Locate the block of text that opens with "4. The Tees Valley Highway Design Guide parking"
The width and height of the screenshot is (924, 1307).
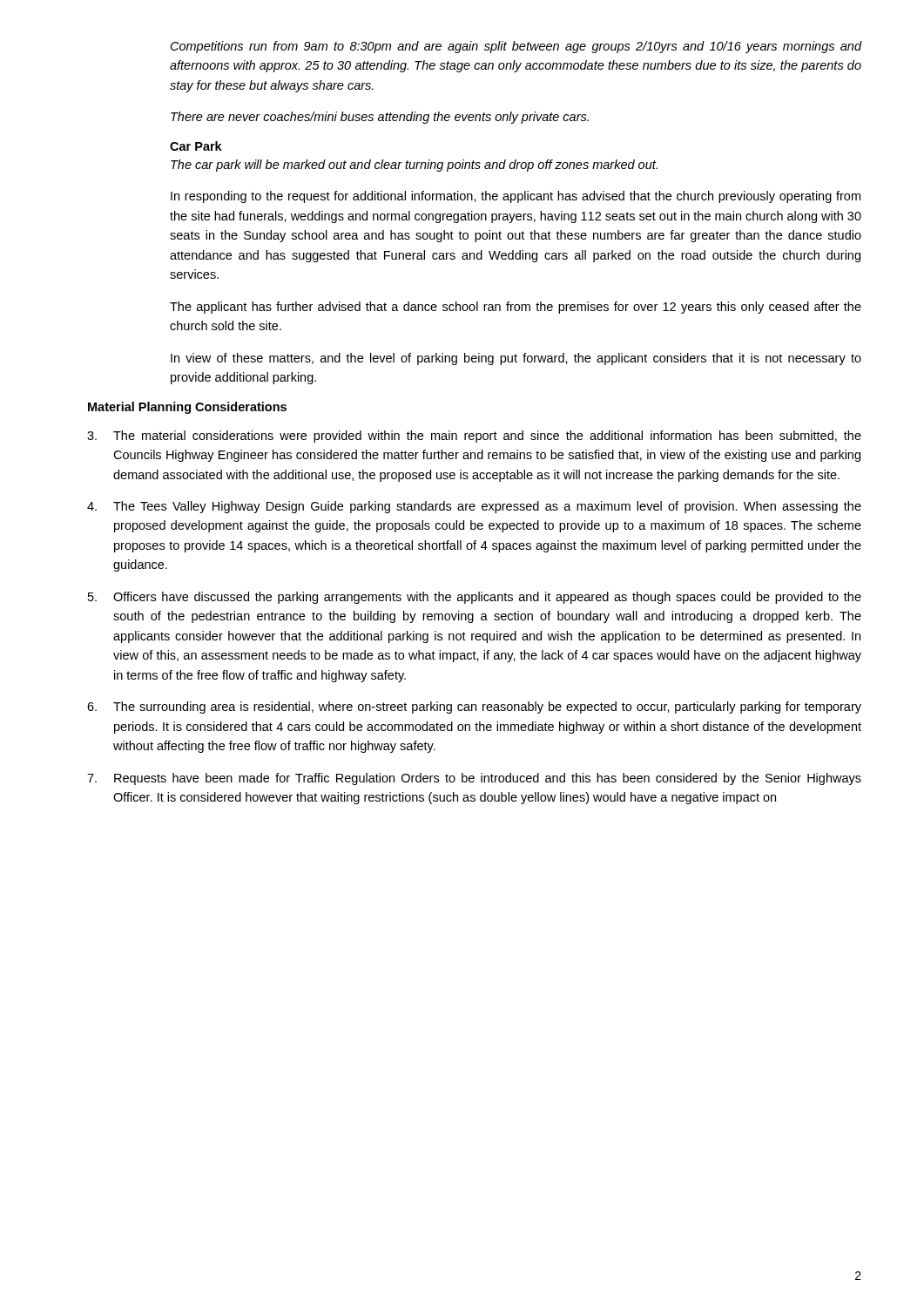[474, 536]
